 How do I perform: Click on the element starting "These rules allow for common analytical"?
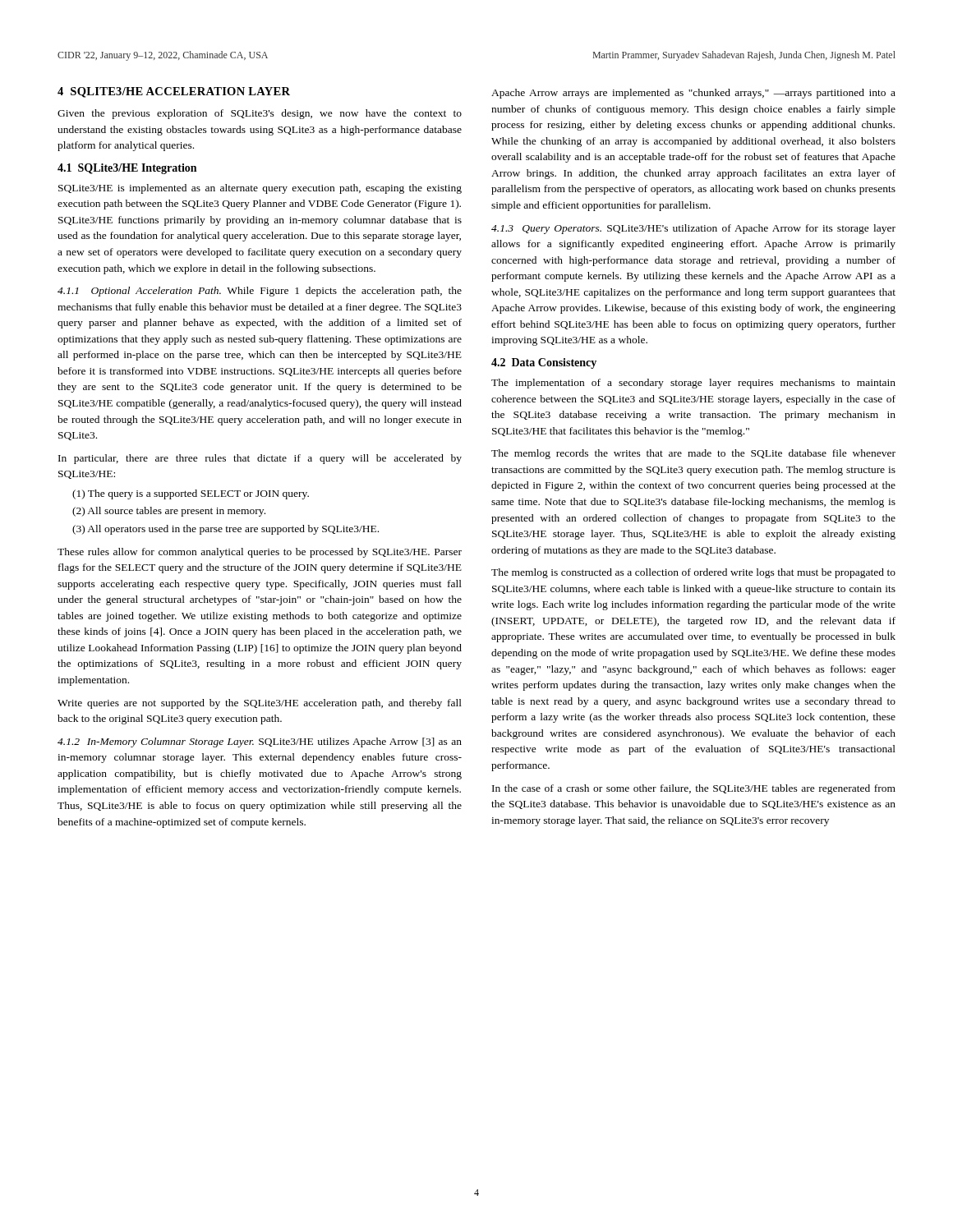(x=260, y=635)
